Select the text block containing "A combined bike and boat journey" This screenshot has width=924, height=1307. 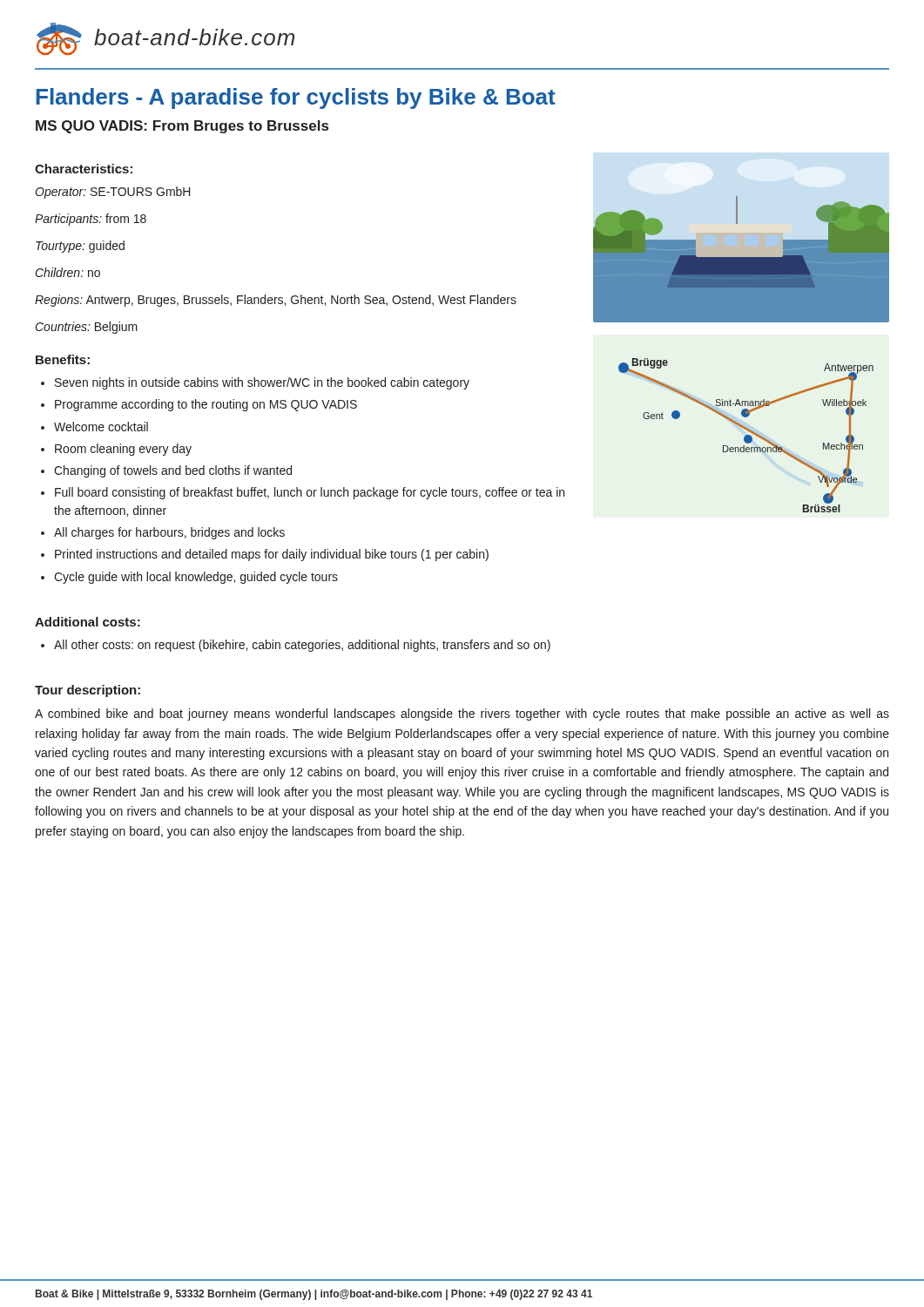(x=462, y=772)
